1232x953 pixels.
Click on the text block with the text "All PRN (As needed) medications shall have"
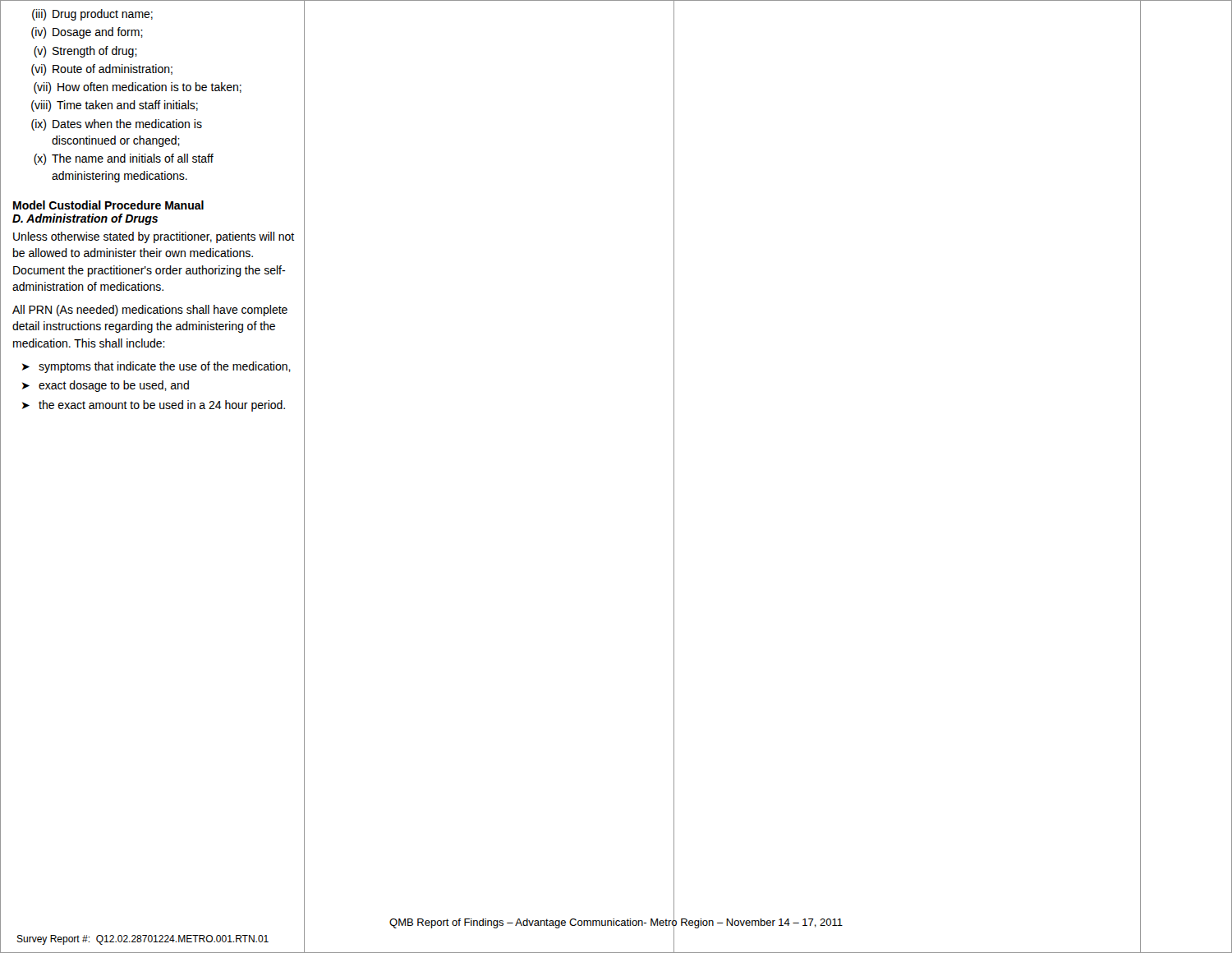click(x=150, y=326)
